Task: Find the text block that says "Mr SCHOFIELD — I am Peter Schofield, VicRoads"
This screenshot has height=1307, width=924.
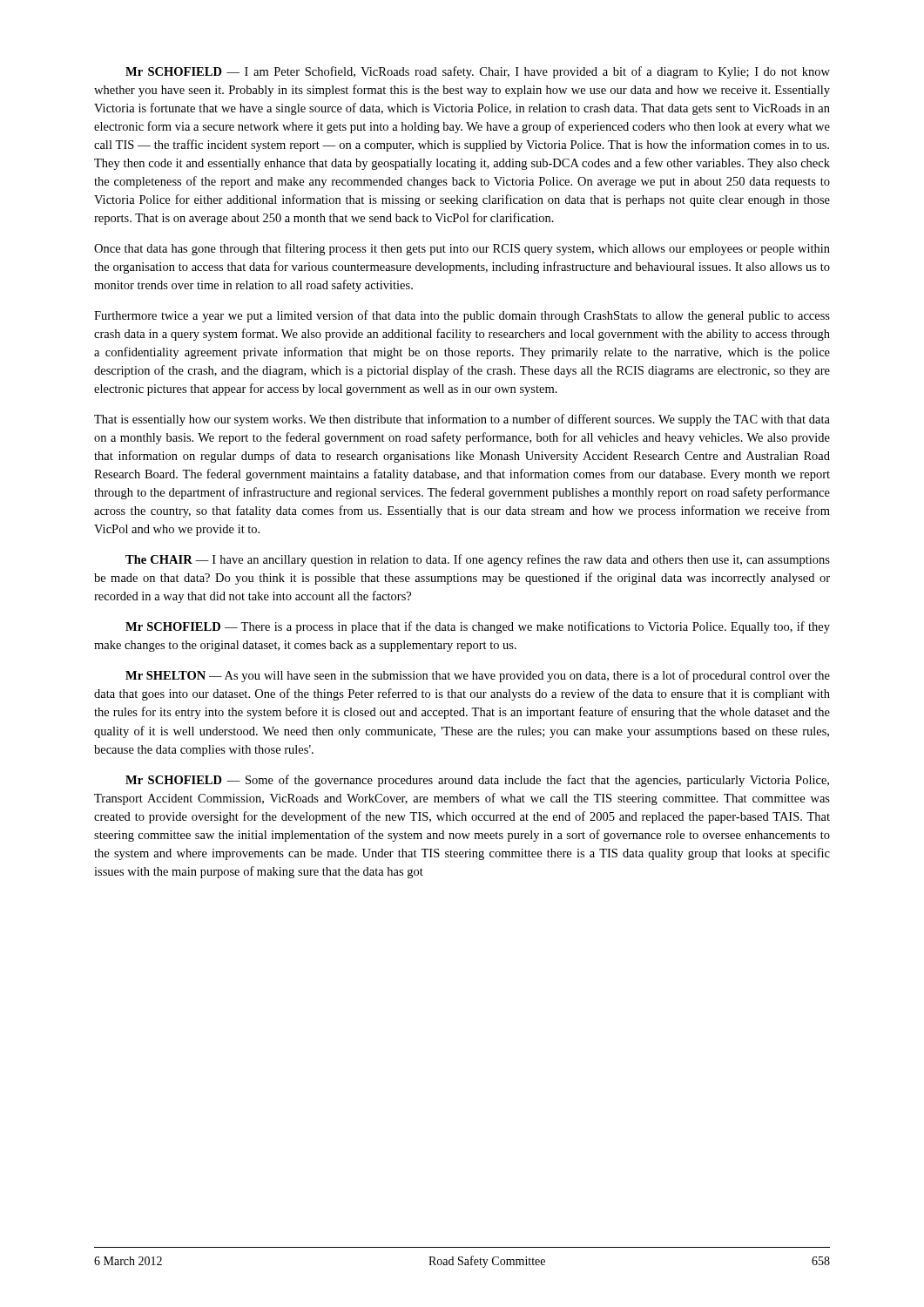Action: click(462, 145)
